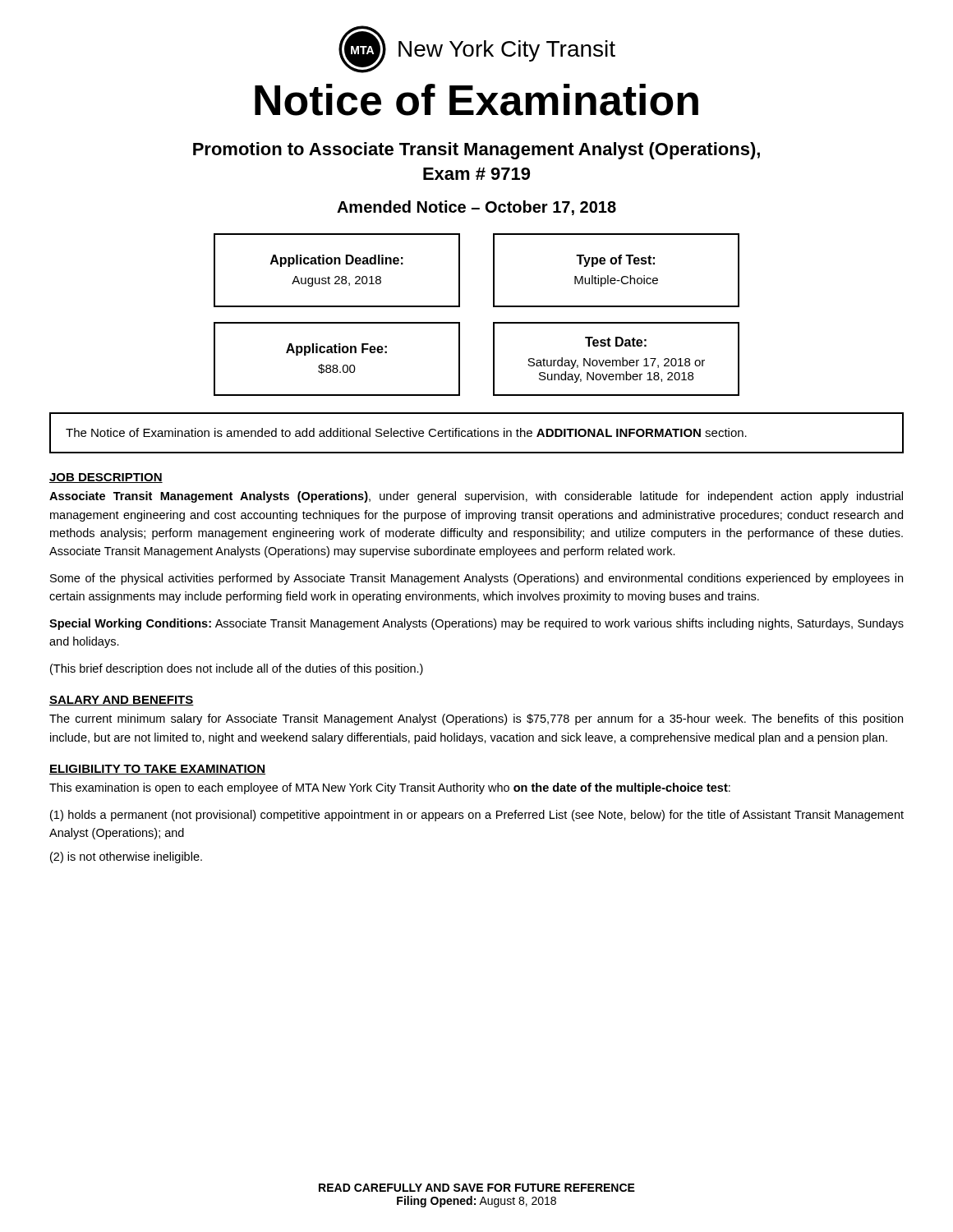Locate the block starting "ELIGIBILITY TO TAKE"
This screenshot has height=1232, width=953.
point(157,769)
